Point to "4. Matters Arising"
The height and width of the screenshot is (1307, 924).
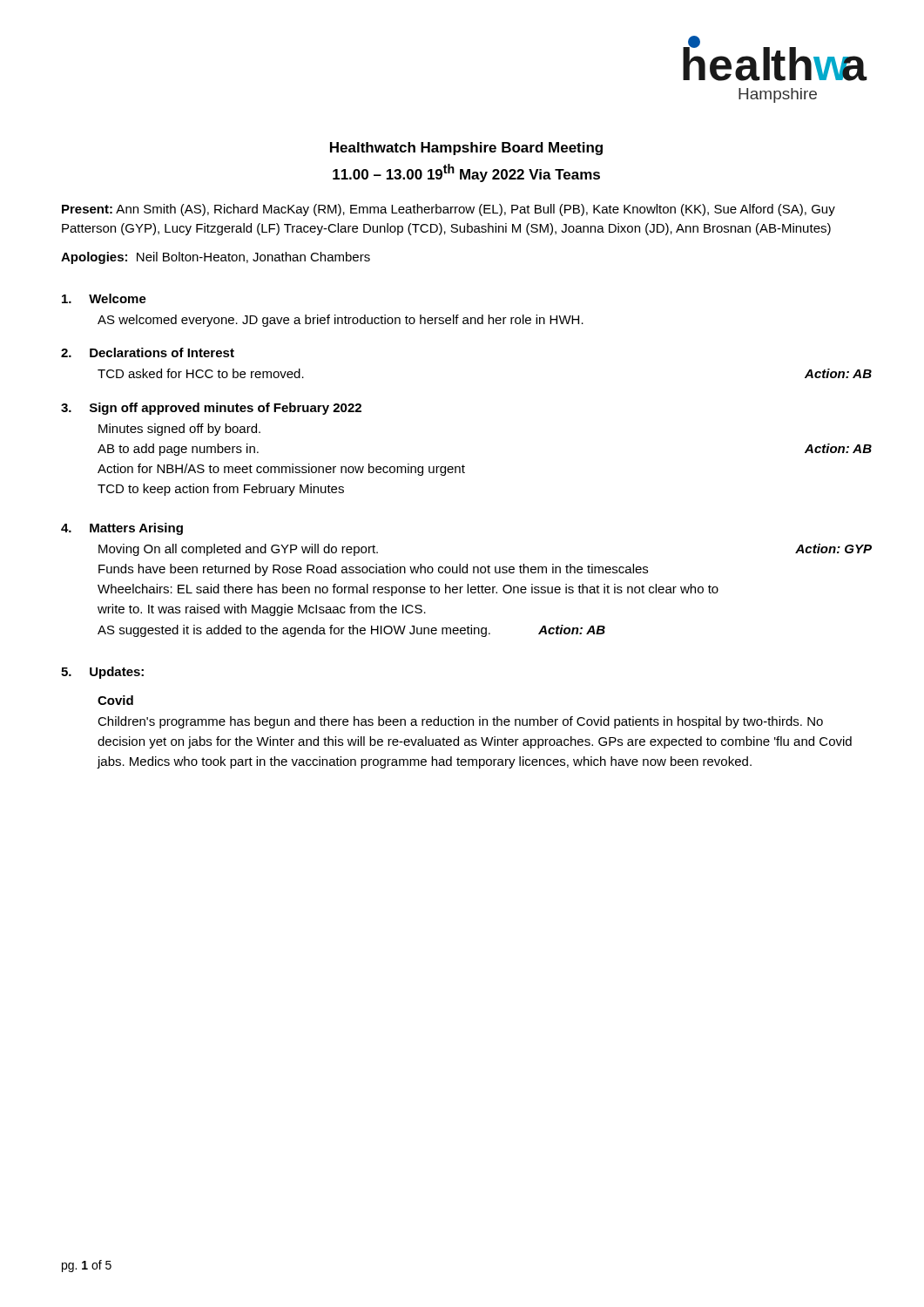(x=122, y=527)
